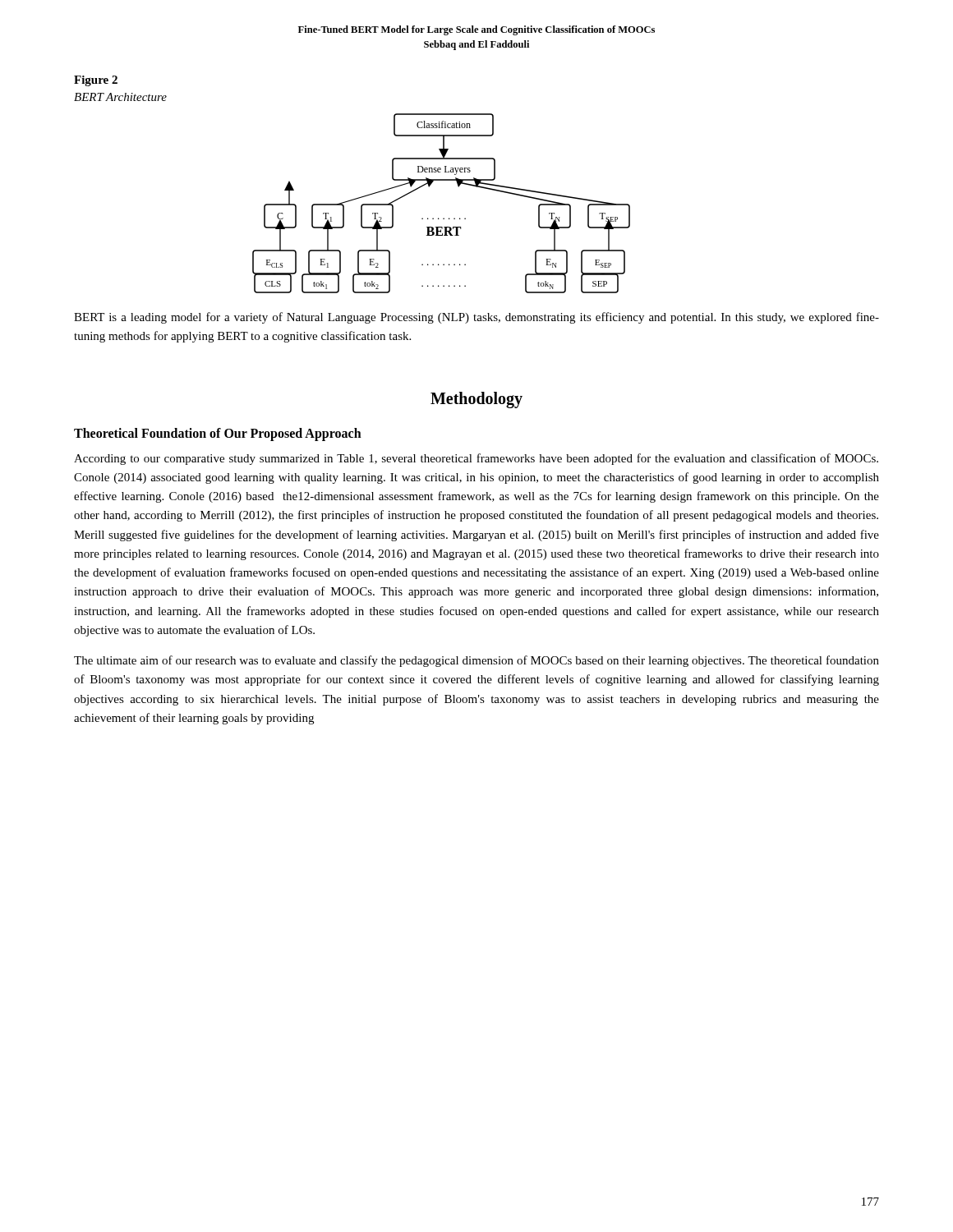The image size is (953, 1232).
Task: Click the section header that begins "Theoretical Foundation of Our Proposed"
Action: [x=218, y=433]
